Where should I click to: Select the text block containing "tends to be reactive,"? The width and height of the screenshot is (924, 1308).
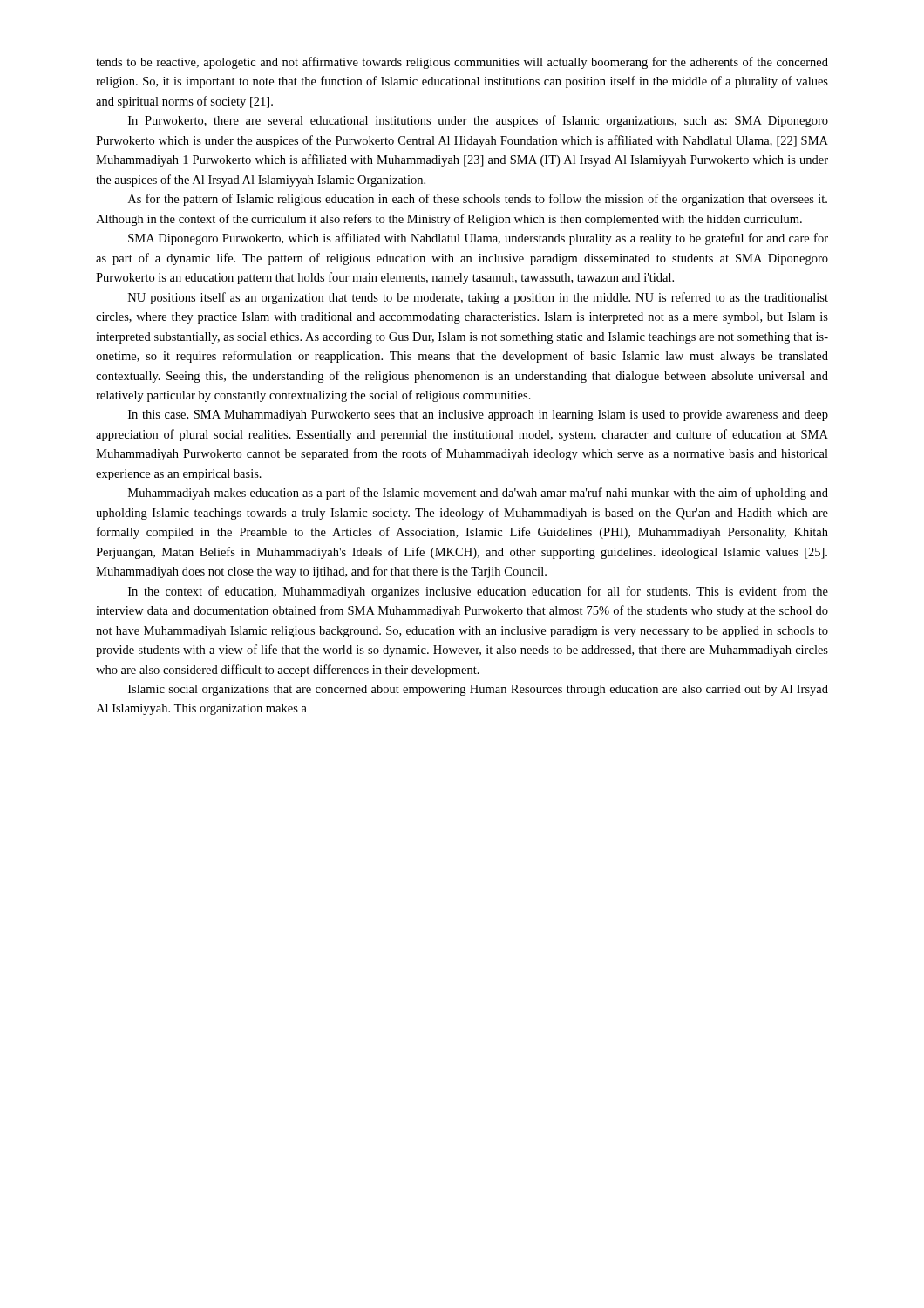pos(462,385)
